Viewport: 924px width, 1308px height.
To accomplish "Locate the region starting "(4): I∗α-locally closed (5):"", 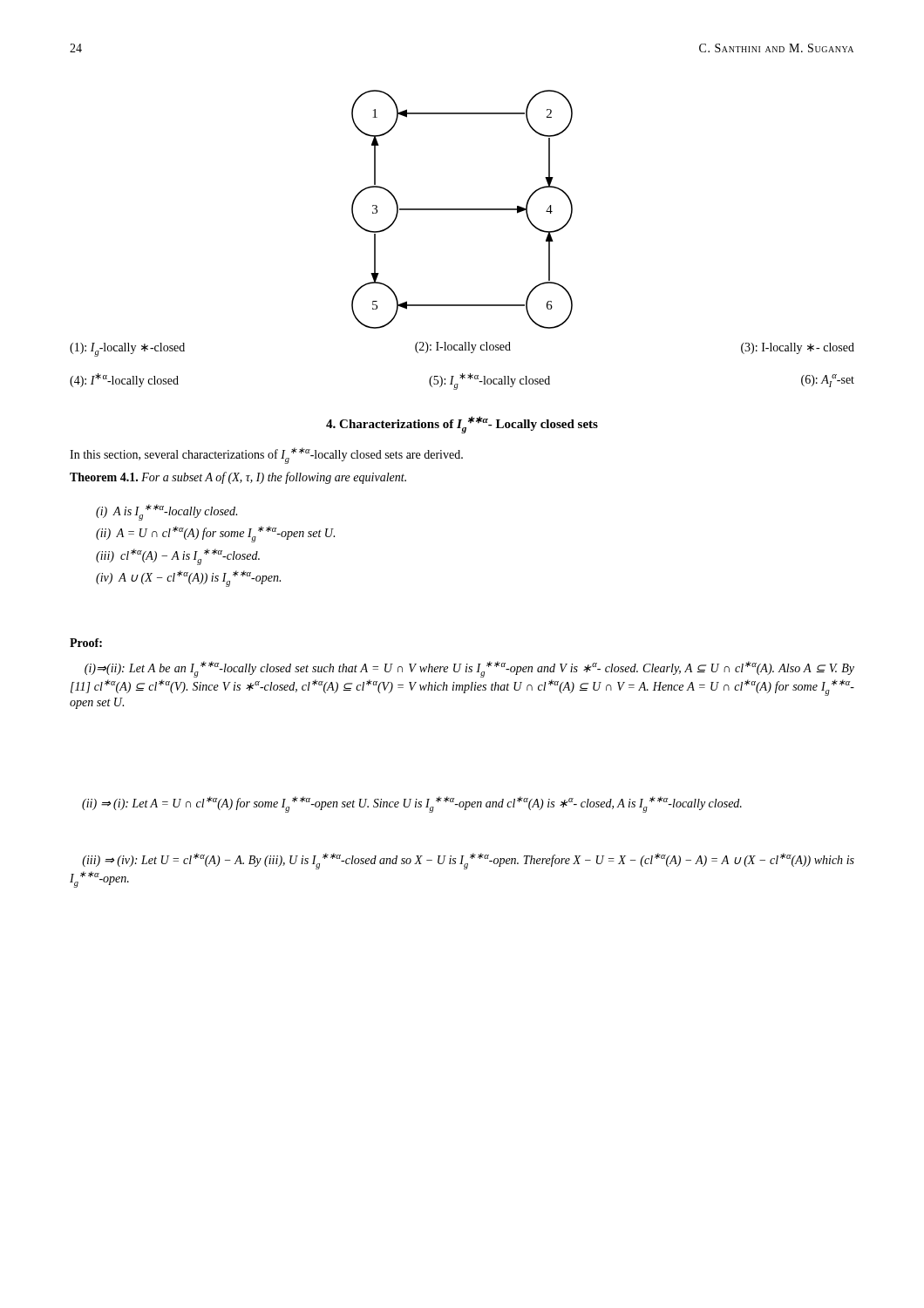I will (x=462, y=380).
